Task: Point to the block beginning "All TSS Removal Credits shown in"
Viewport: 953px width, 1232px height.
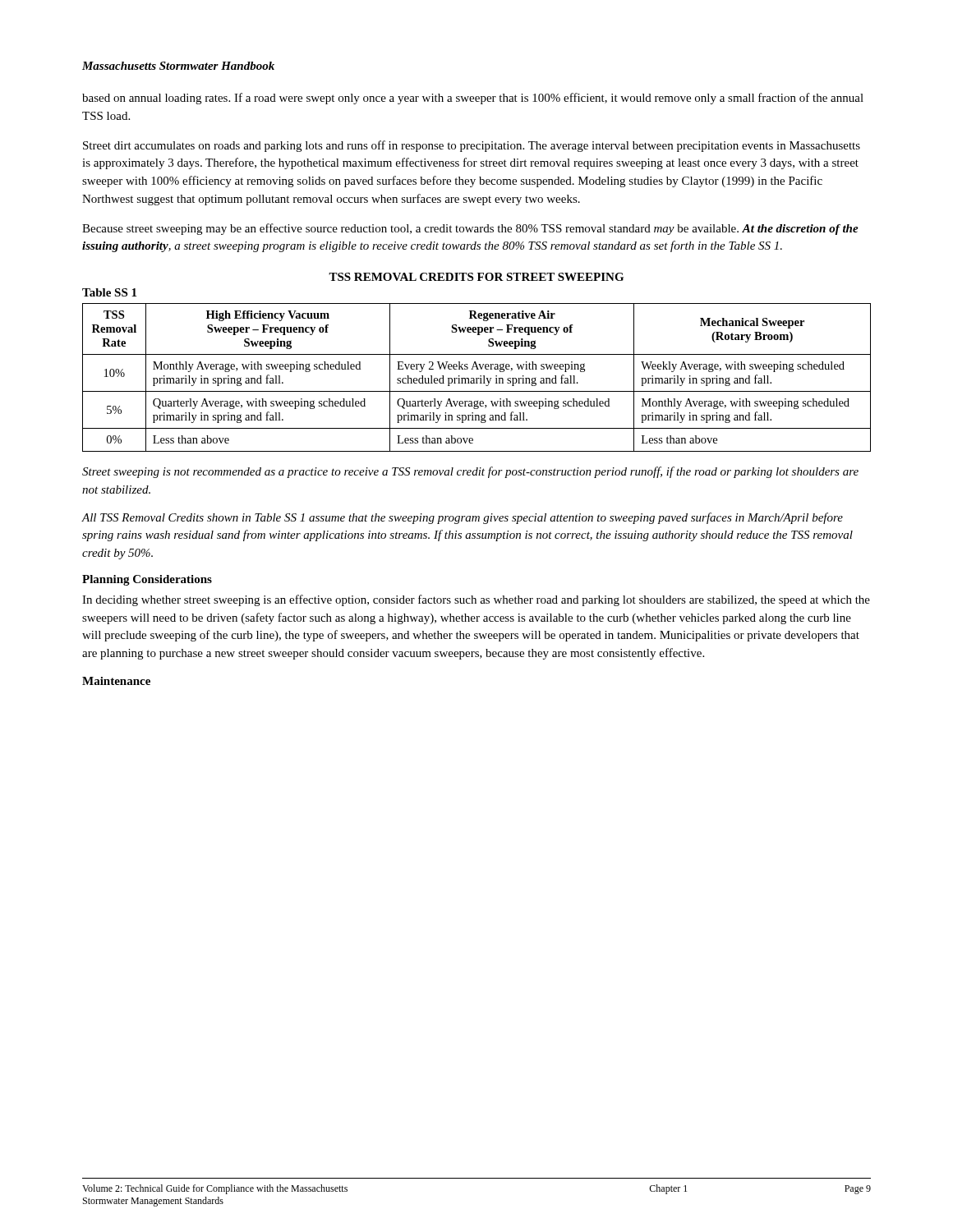Action: point(467,535)
